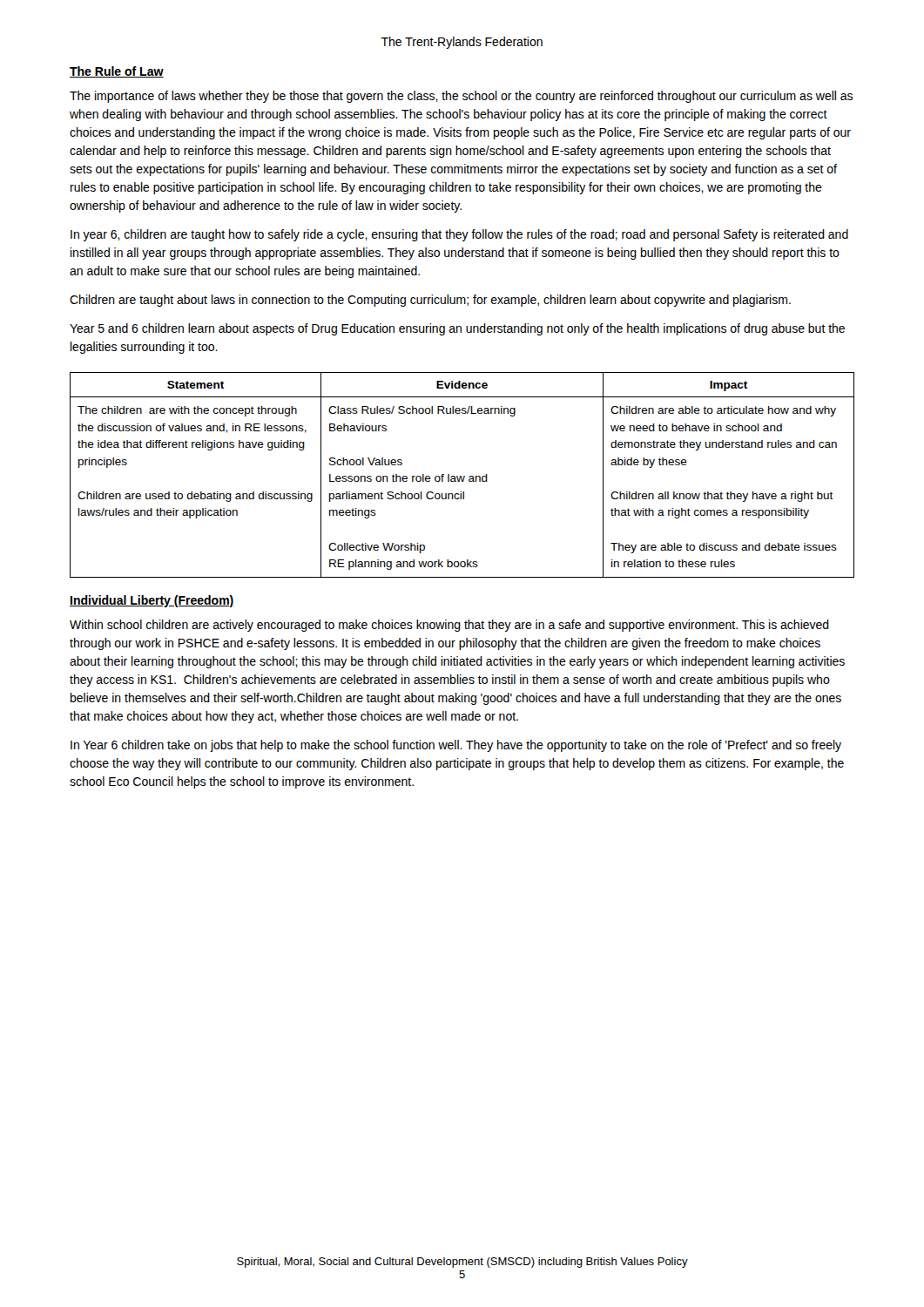The width and height of the screenshot is (924, 1307).
Task: Locate the text block that says "In year 6, children are taught"
Action: point(459,253)
